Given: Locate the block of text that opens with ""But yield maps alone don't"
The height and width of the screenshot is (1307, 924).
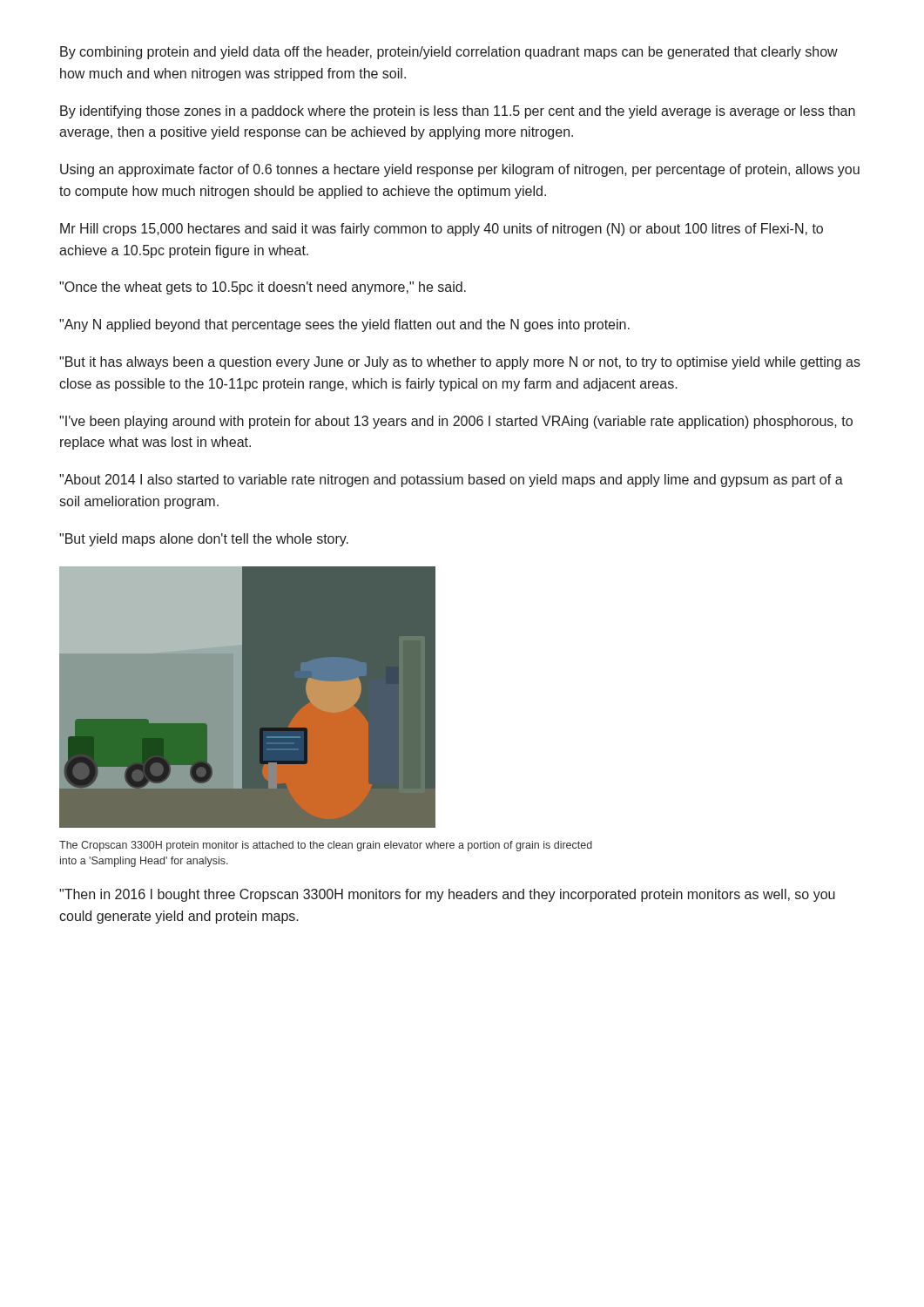Looking at the screenshot, I should pyautogui.click(x=204, y=539).
